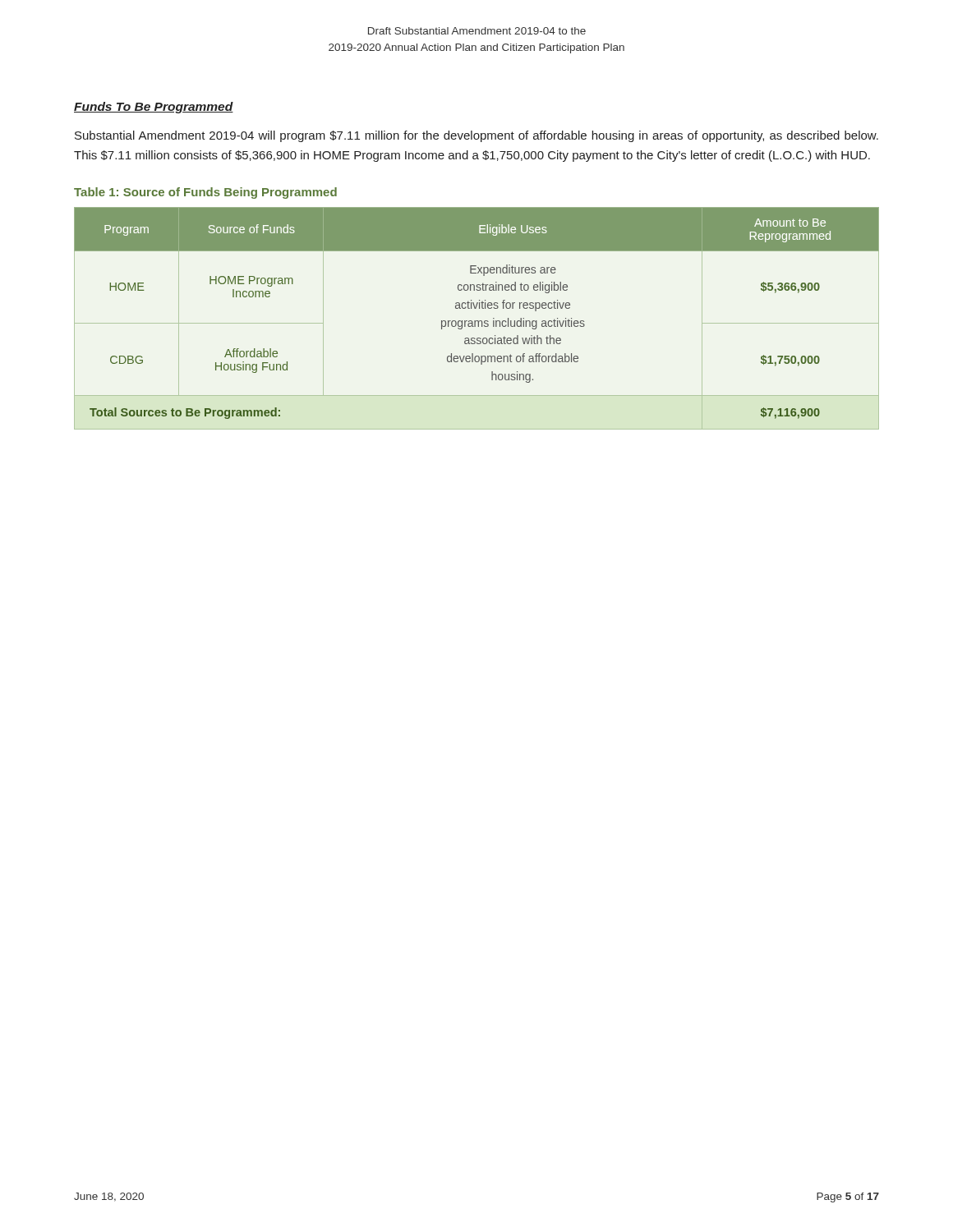Locate the text block that says "Substantial Amendment 2019-04"
The width and height of the screenshot is (953, 1232).
(476, 145)
